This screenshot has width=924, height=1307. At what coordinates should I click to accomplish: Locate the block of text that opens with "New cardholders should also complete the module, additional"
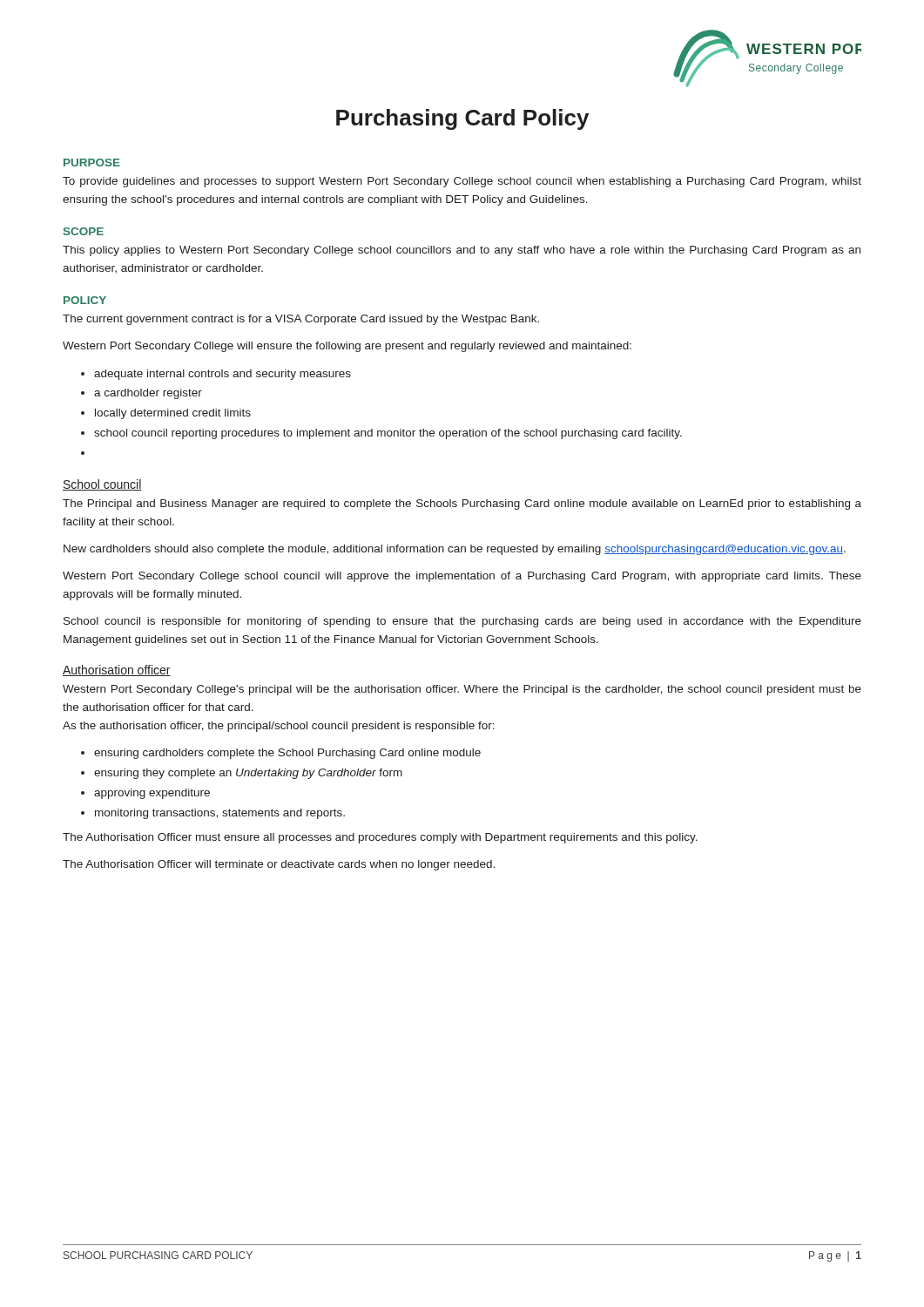click(455, 549)
